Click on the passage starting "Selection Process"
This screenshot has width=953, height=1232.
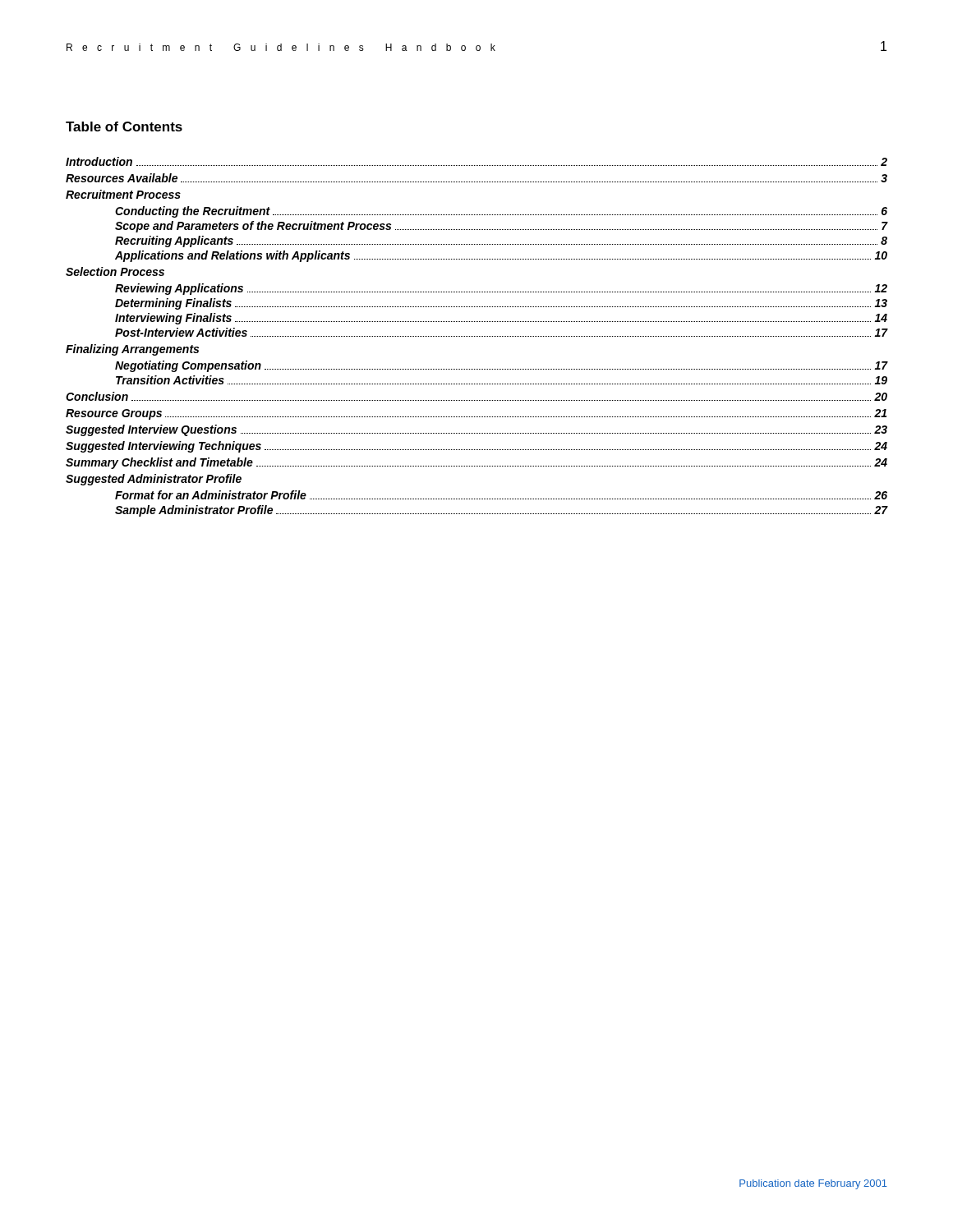click(115, 272)
